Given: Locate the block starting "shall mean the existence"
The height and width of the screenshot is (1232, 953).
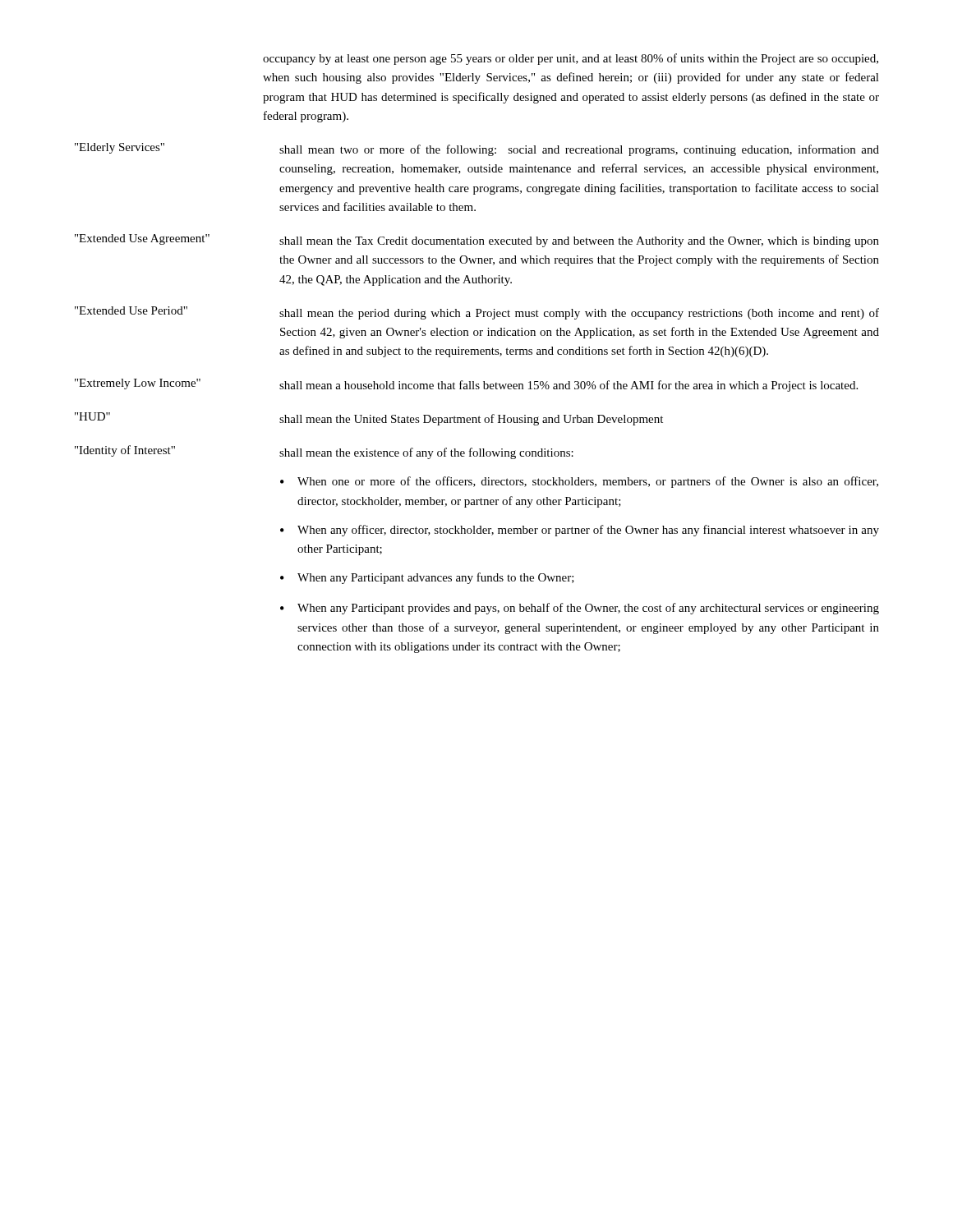Looking at the screenshot, I should pyautogui.click(x=426, y=453).
